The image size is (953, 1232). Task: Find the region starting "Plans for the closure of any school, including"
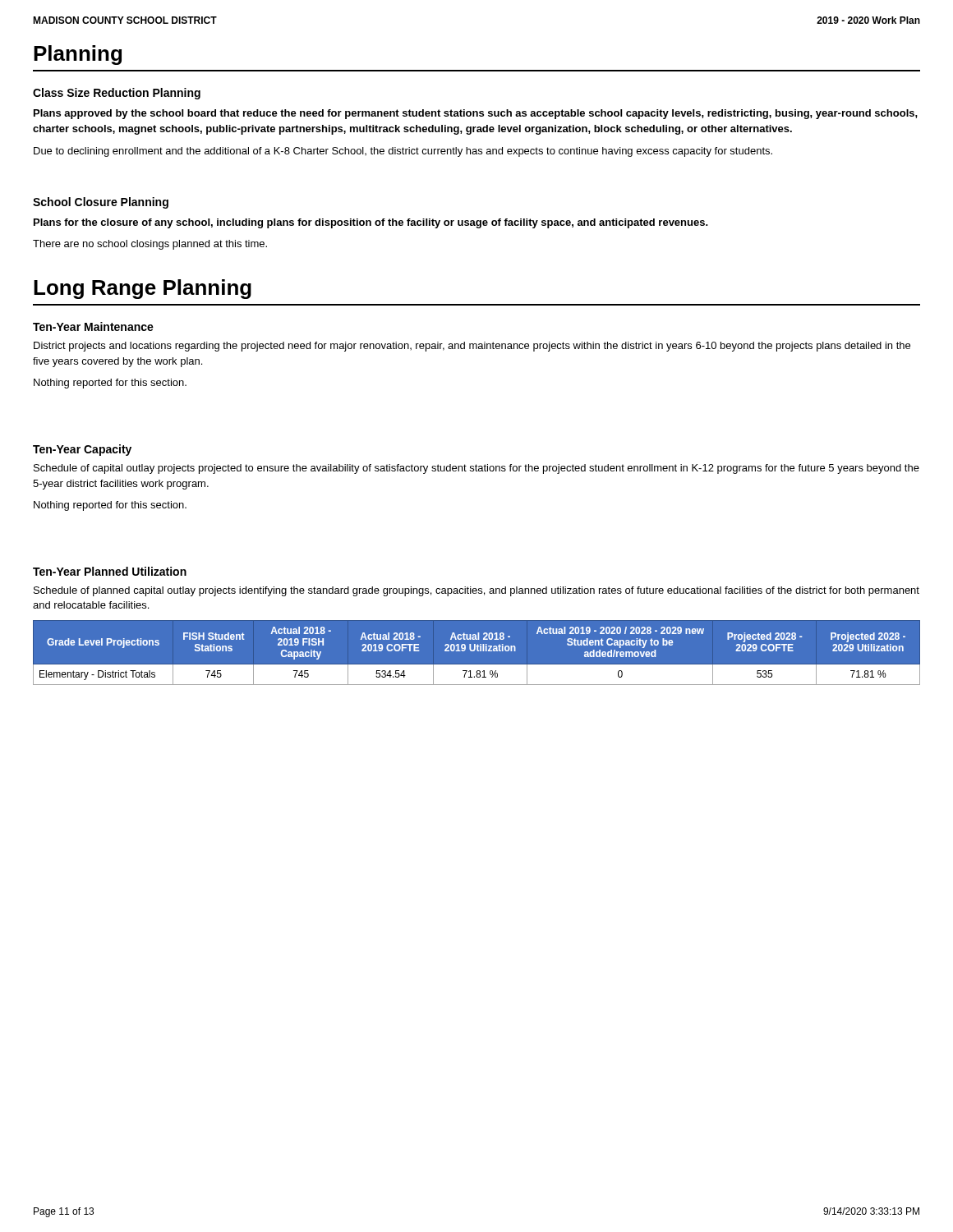[371, 222]
